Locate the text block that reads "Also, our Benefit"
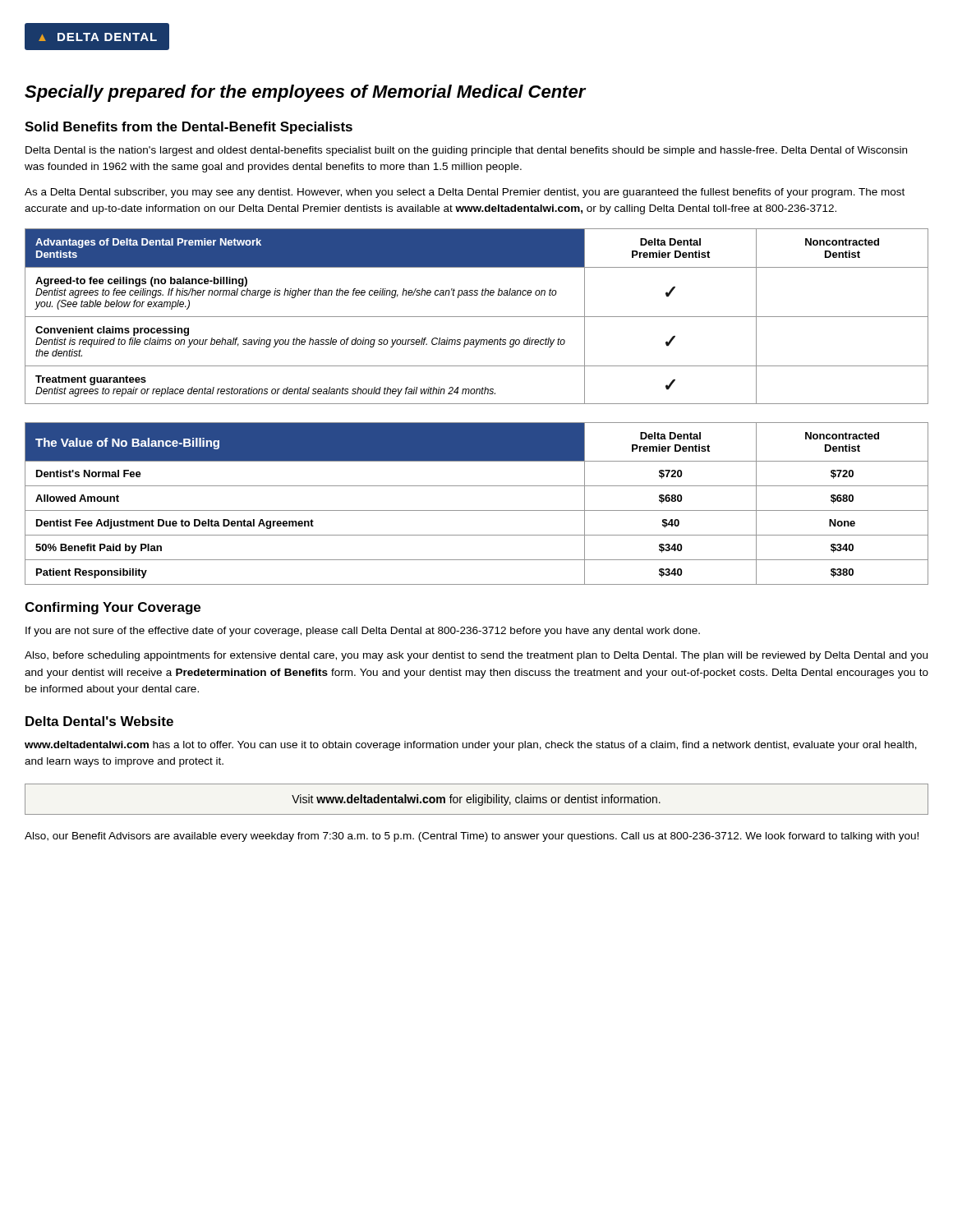Viewport: 953px width, 1232px height. pos(472,835)
